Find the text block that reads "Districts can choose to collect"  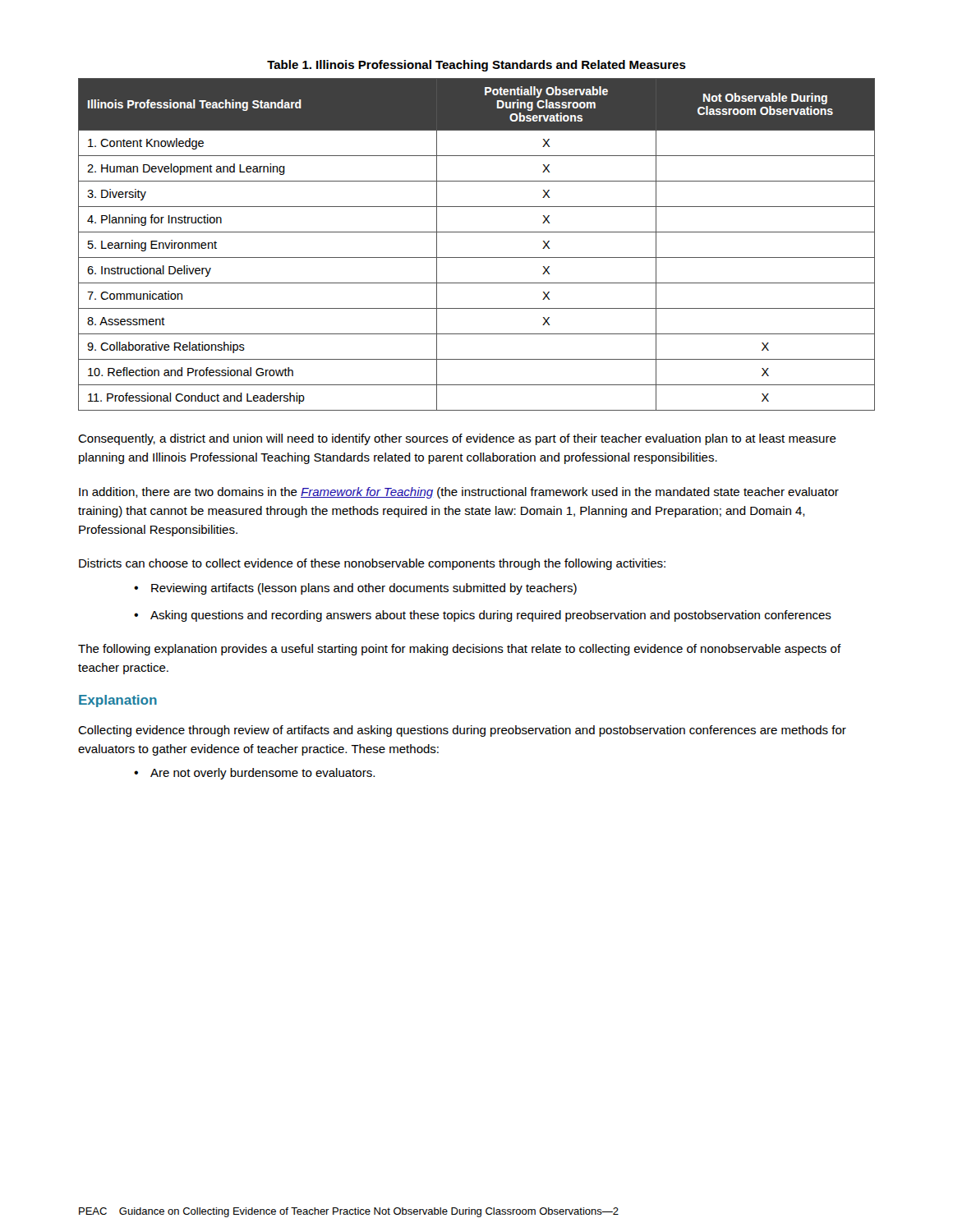coord(372,563)
